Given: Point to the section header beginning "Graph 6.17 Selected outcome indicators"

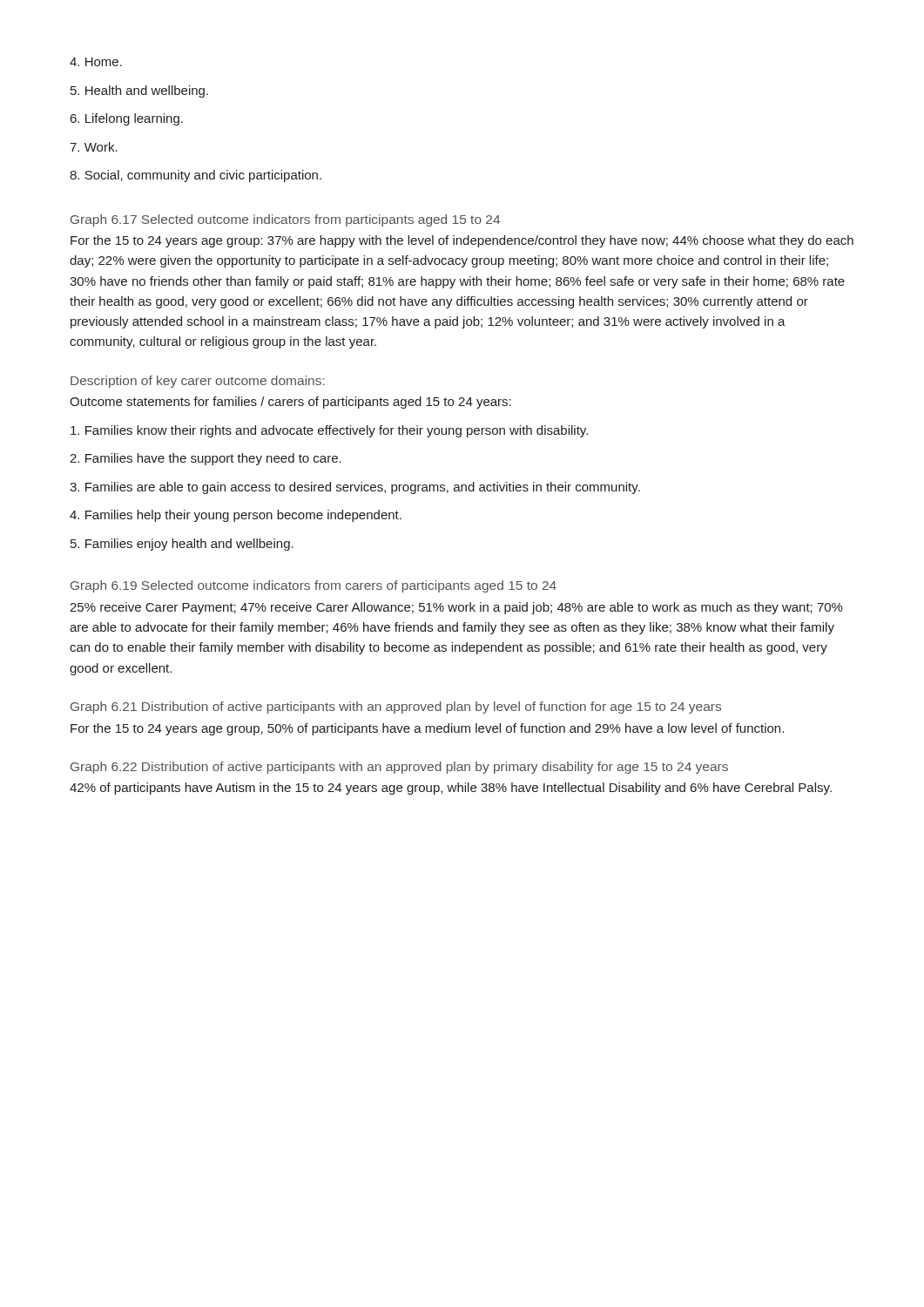Looking at the screenshot, I should coord(285,219).
